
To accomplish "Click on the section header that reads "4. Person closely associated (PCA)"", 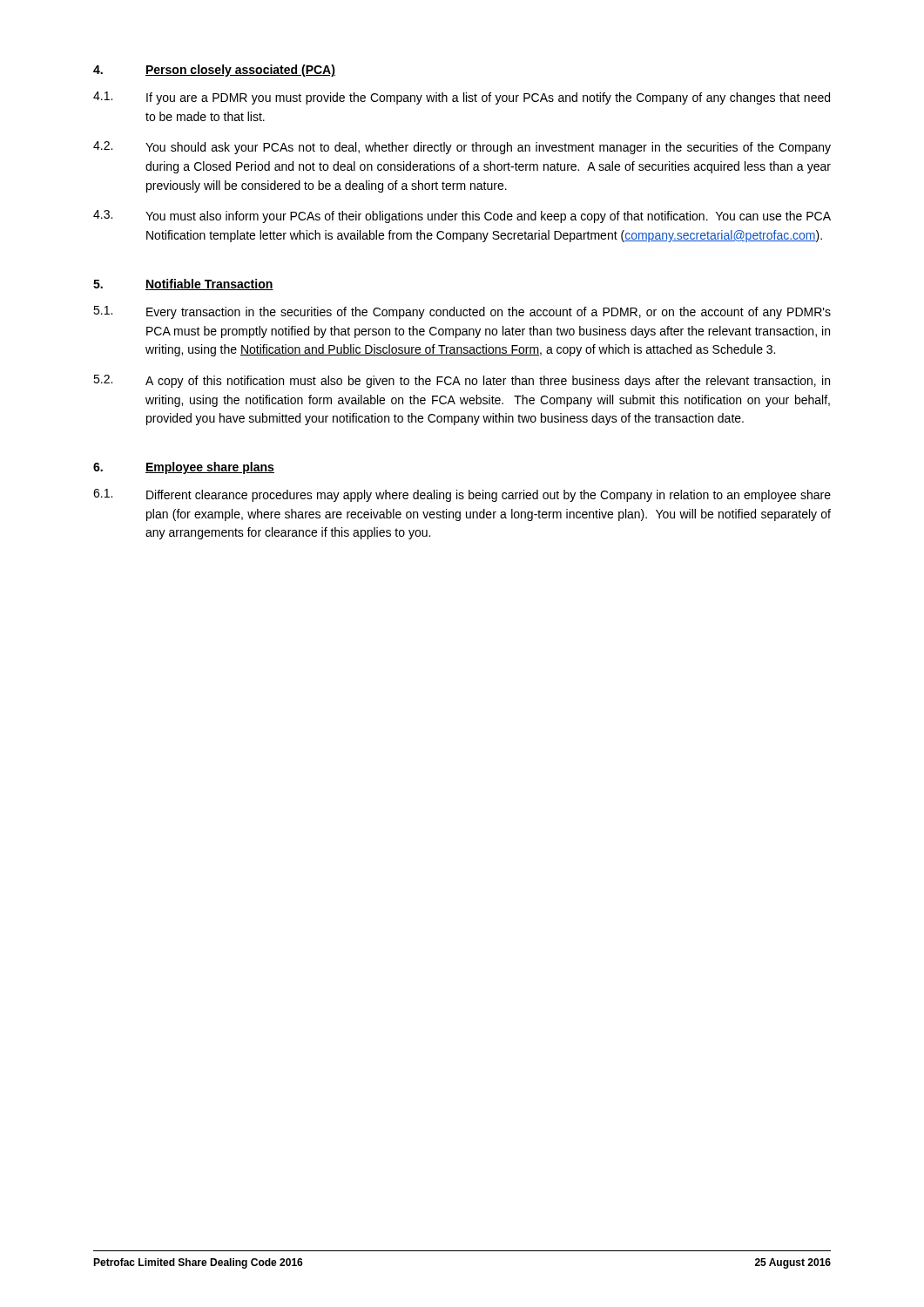I will click(214, 70).
